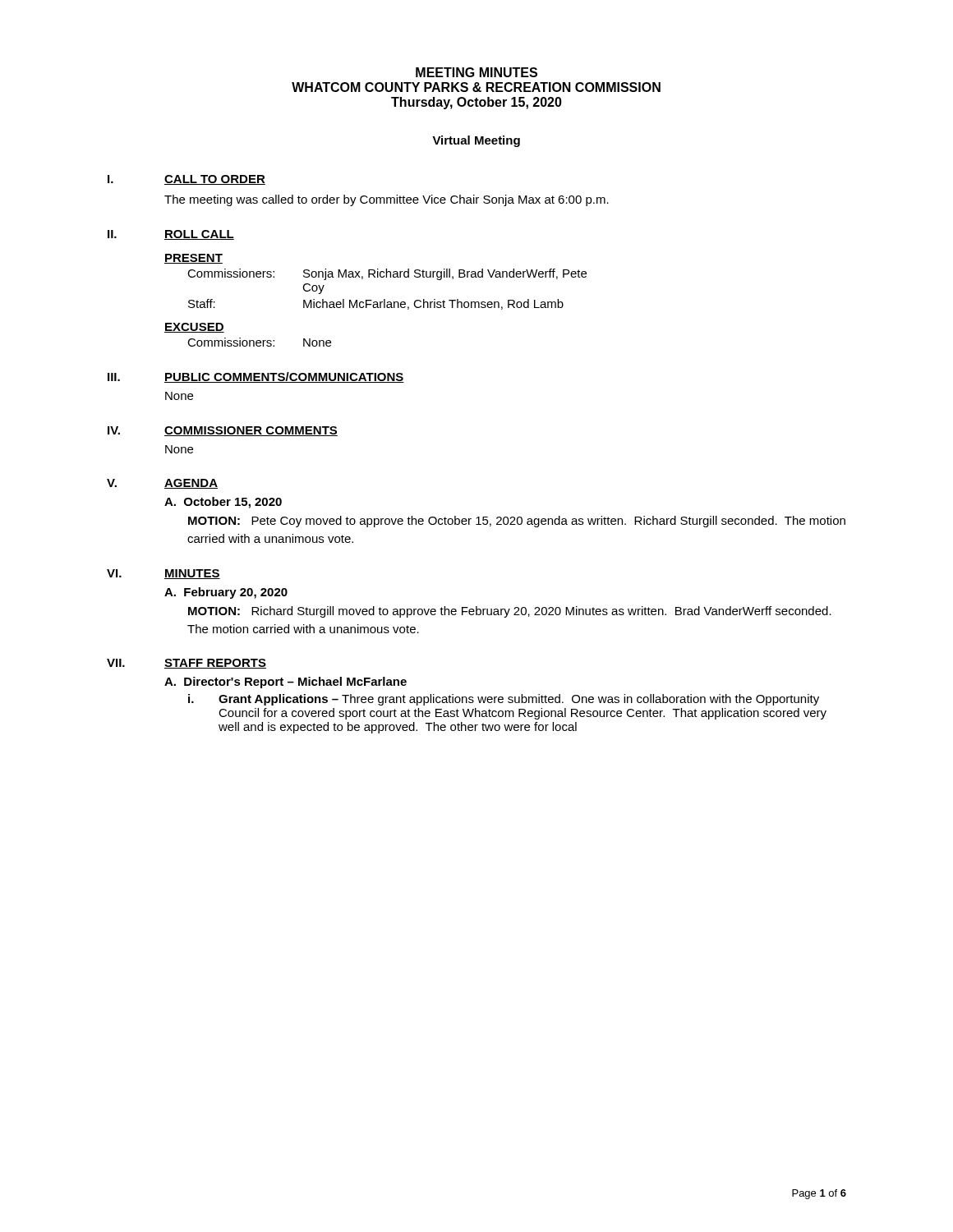Find the section header that reads "III. PUBLIC COMMENTS/COMMUNICATIONS"
This screenshot has width=953, height=1232.
256,377
